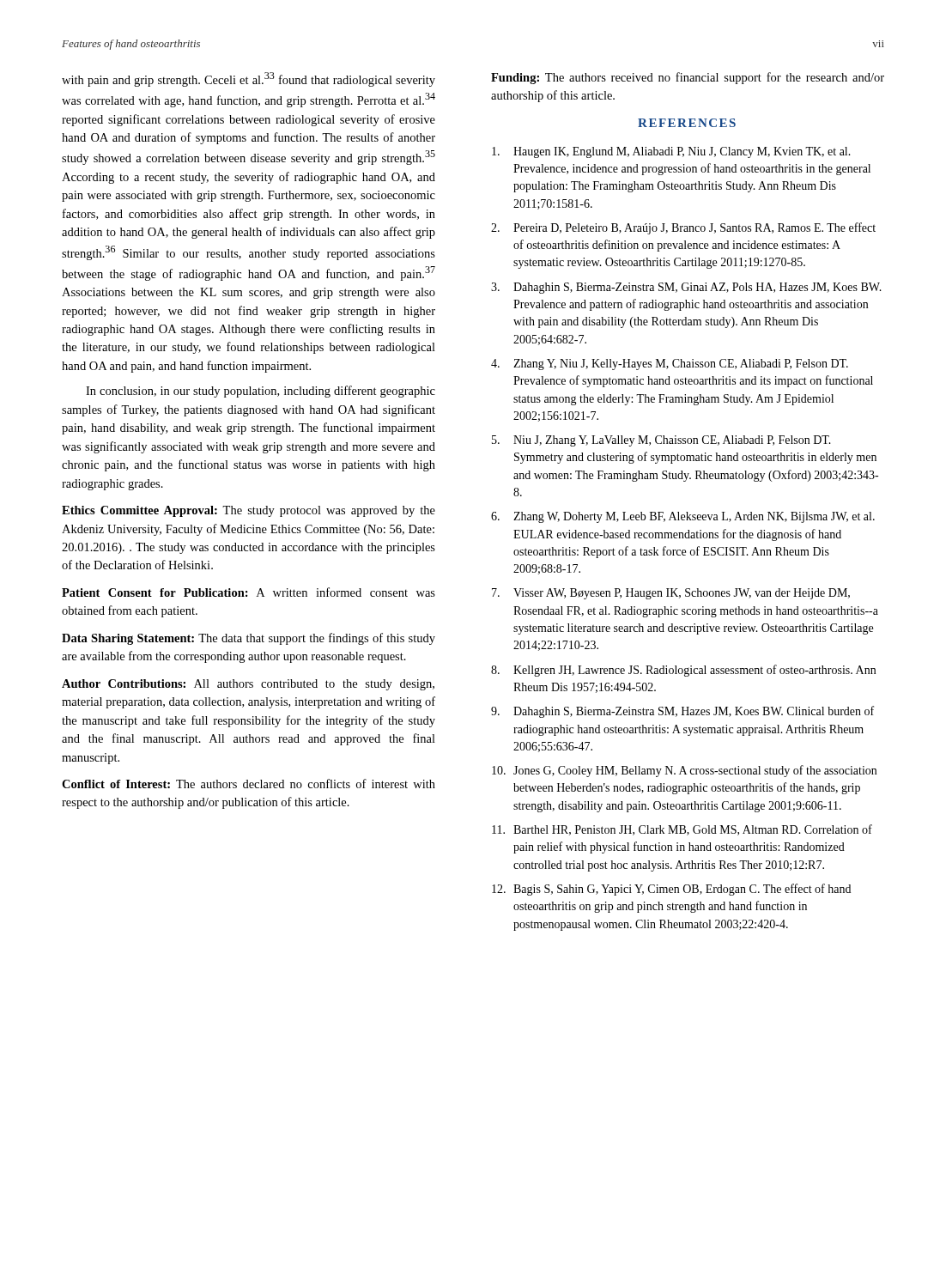This screenshot has width=946, height=1288.
Task: Click the passage that begins "8. Kellgren JH, Lawrence JS. Radiological assessment of"
Action: click(x=688, y=679)
